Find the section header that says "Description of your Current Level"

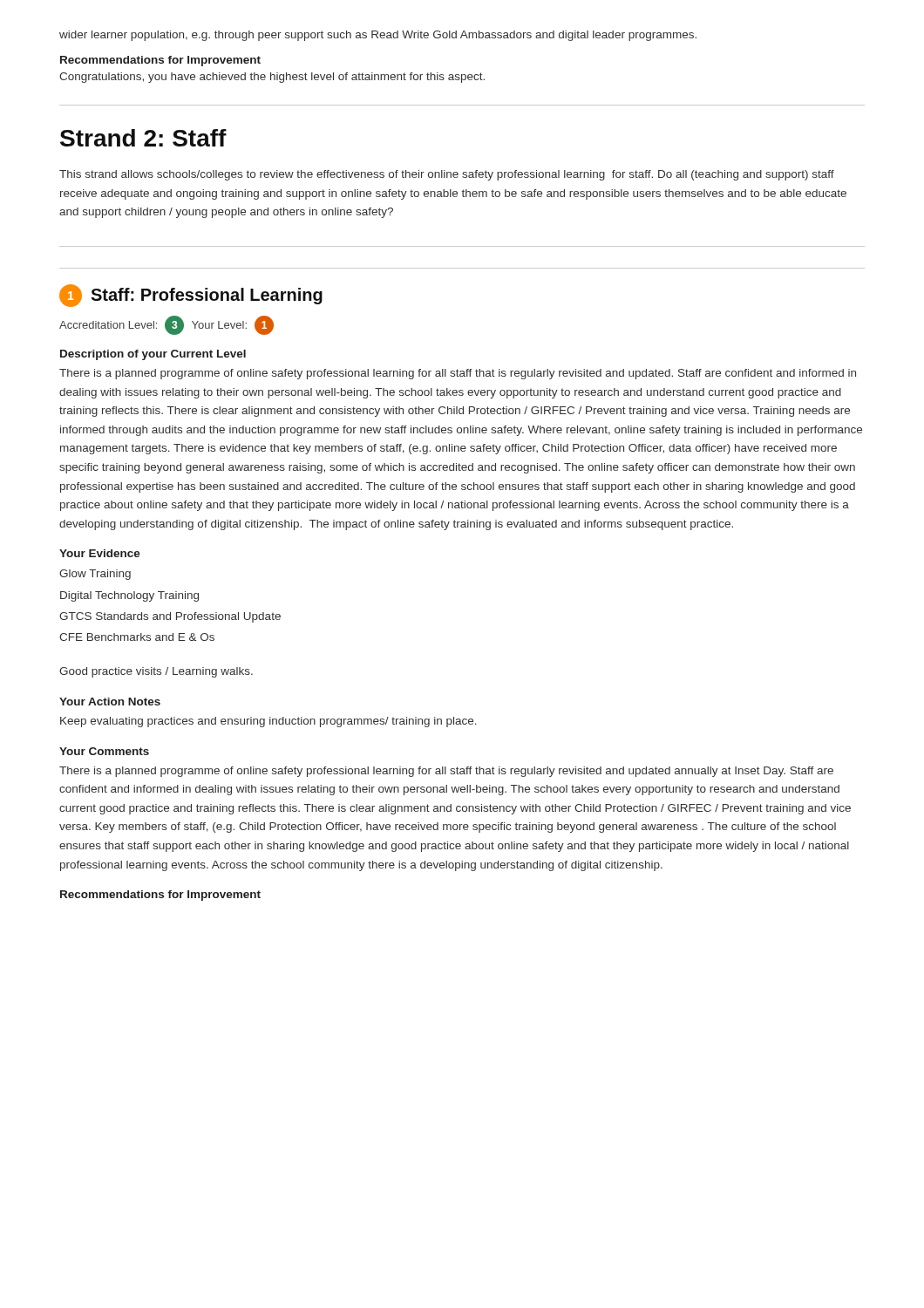pos(153,354)
